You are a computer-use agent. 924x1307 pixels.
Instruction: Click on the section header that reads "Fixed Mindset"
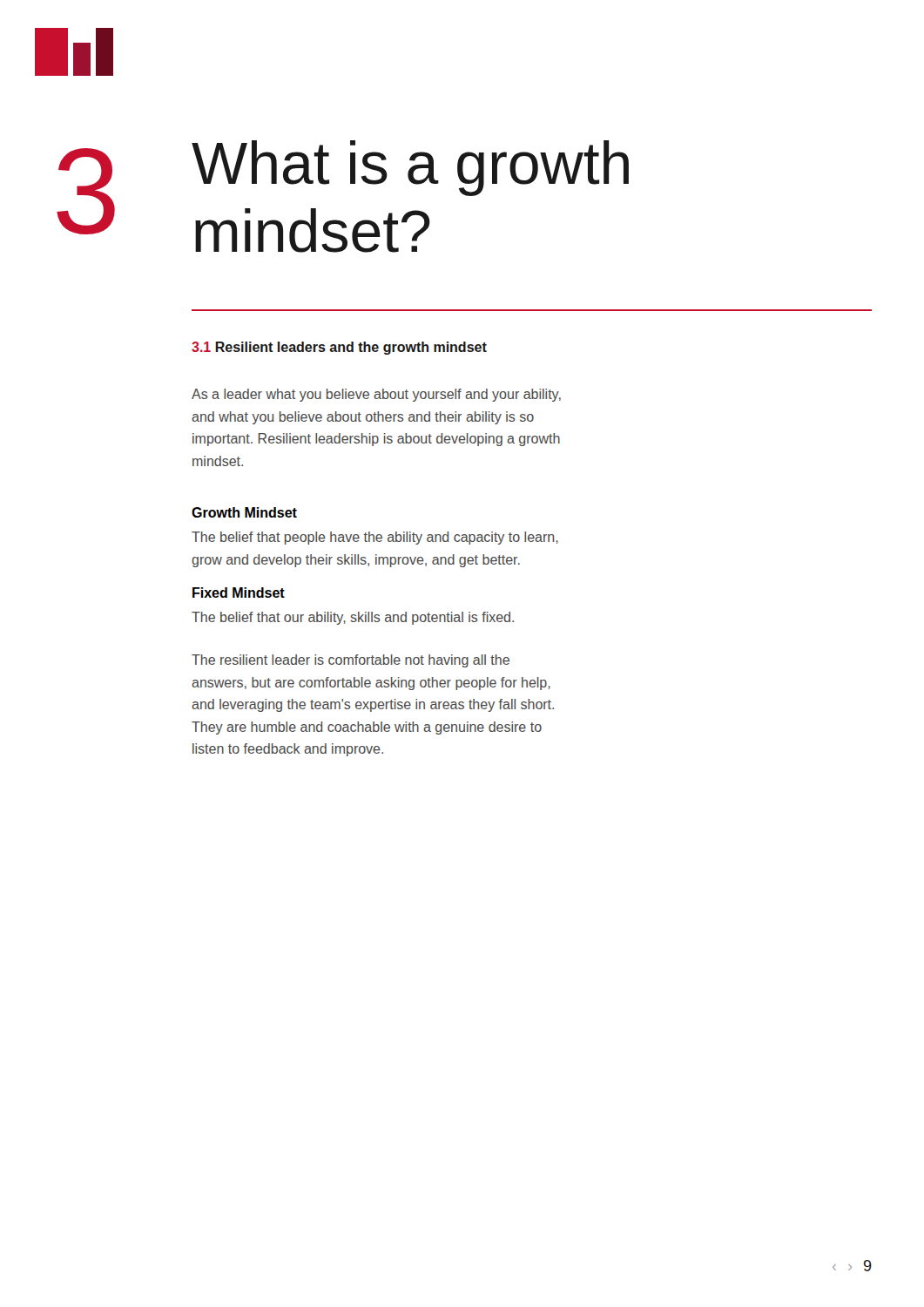[238, 593]
